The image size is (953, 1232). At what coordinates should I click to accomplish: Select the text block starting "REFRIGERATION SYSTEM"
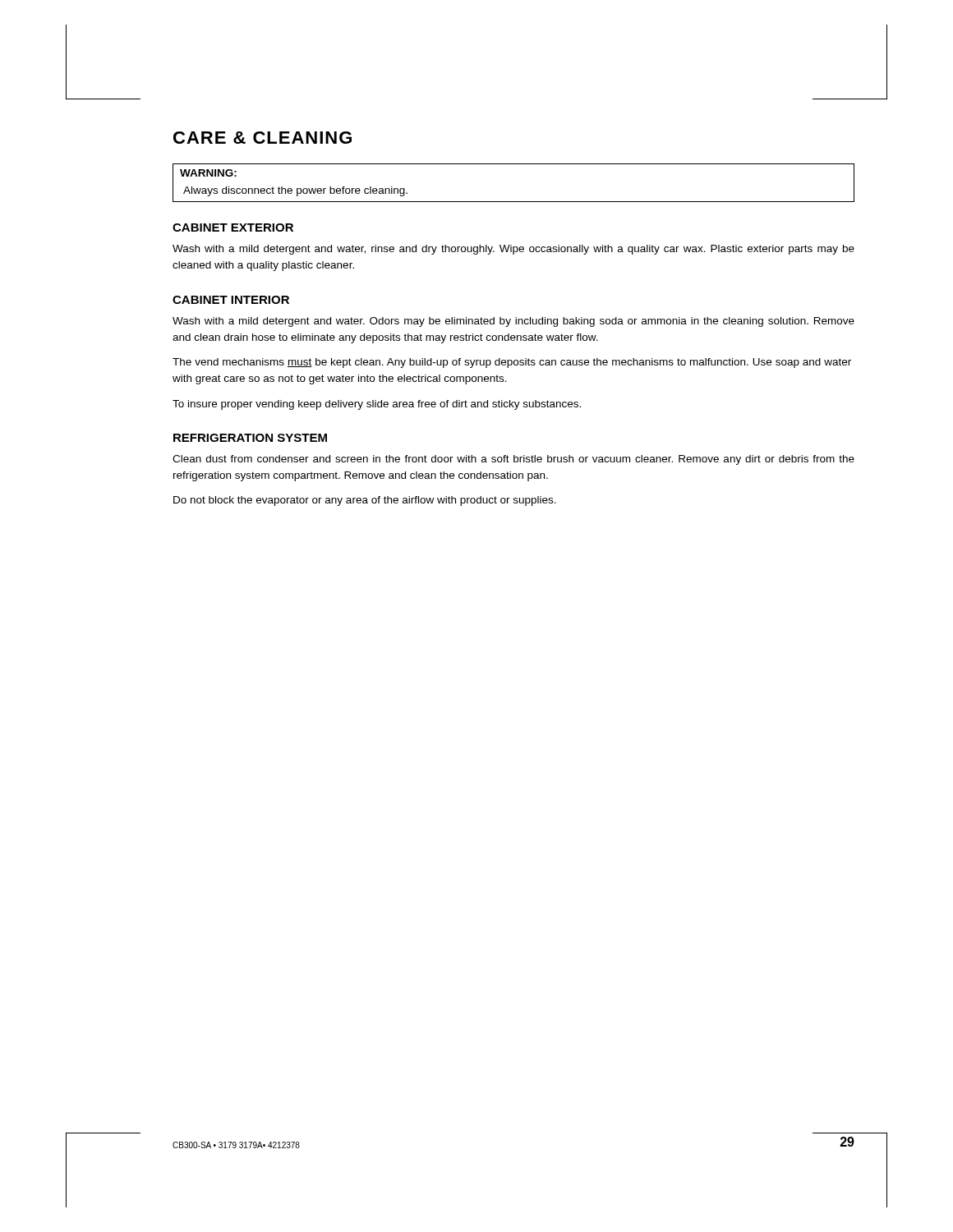(x=250, y=437)
